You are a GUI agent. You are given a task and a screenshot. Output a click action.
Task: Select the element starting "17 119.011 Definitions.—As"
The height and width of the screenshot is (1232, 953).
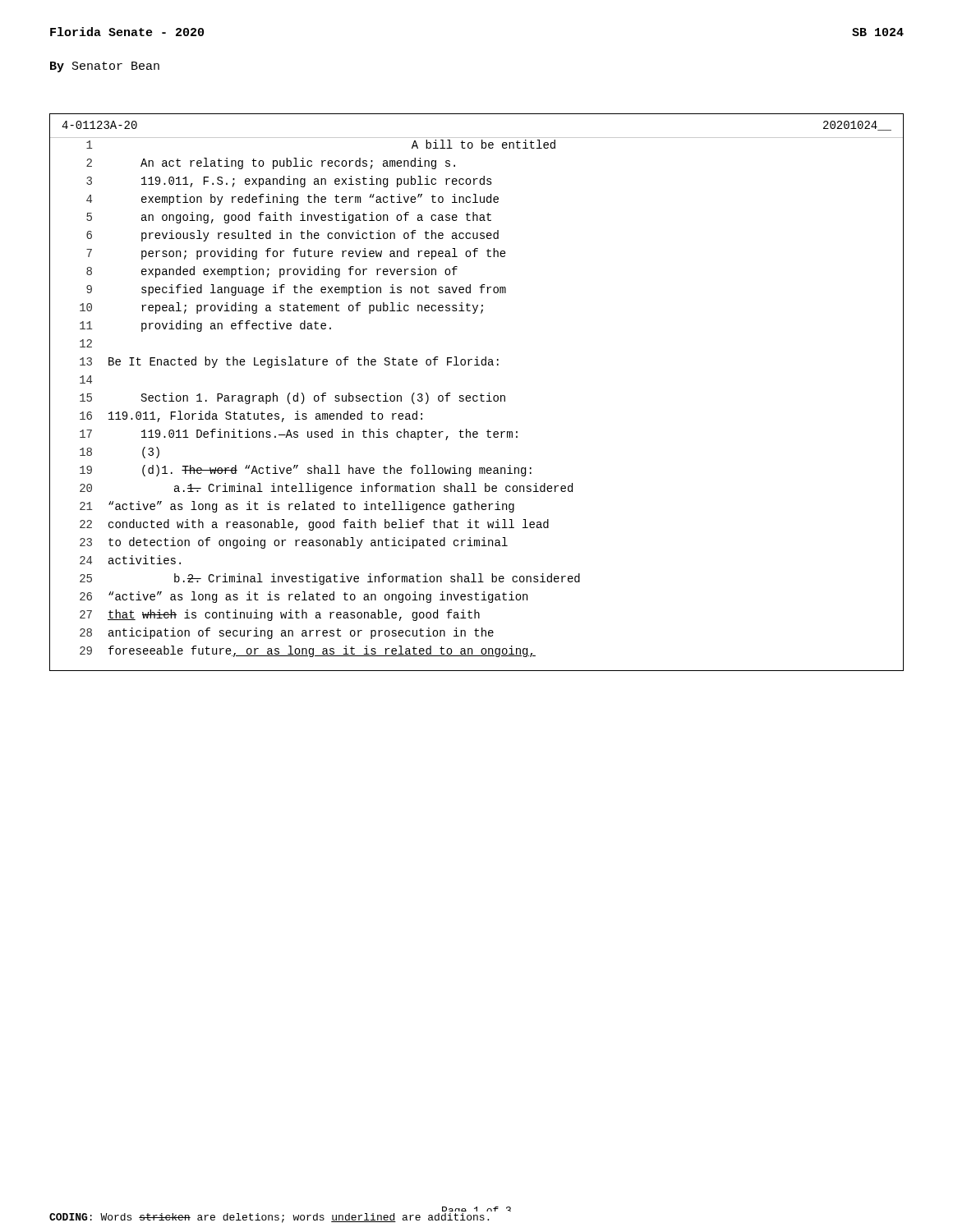pyautogui.click(x=476, y=434)
